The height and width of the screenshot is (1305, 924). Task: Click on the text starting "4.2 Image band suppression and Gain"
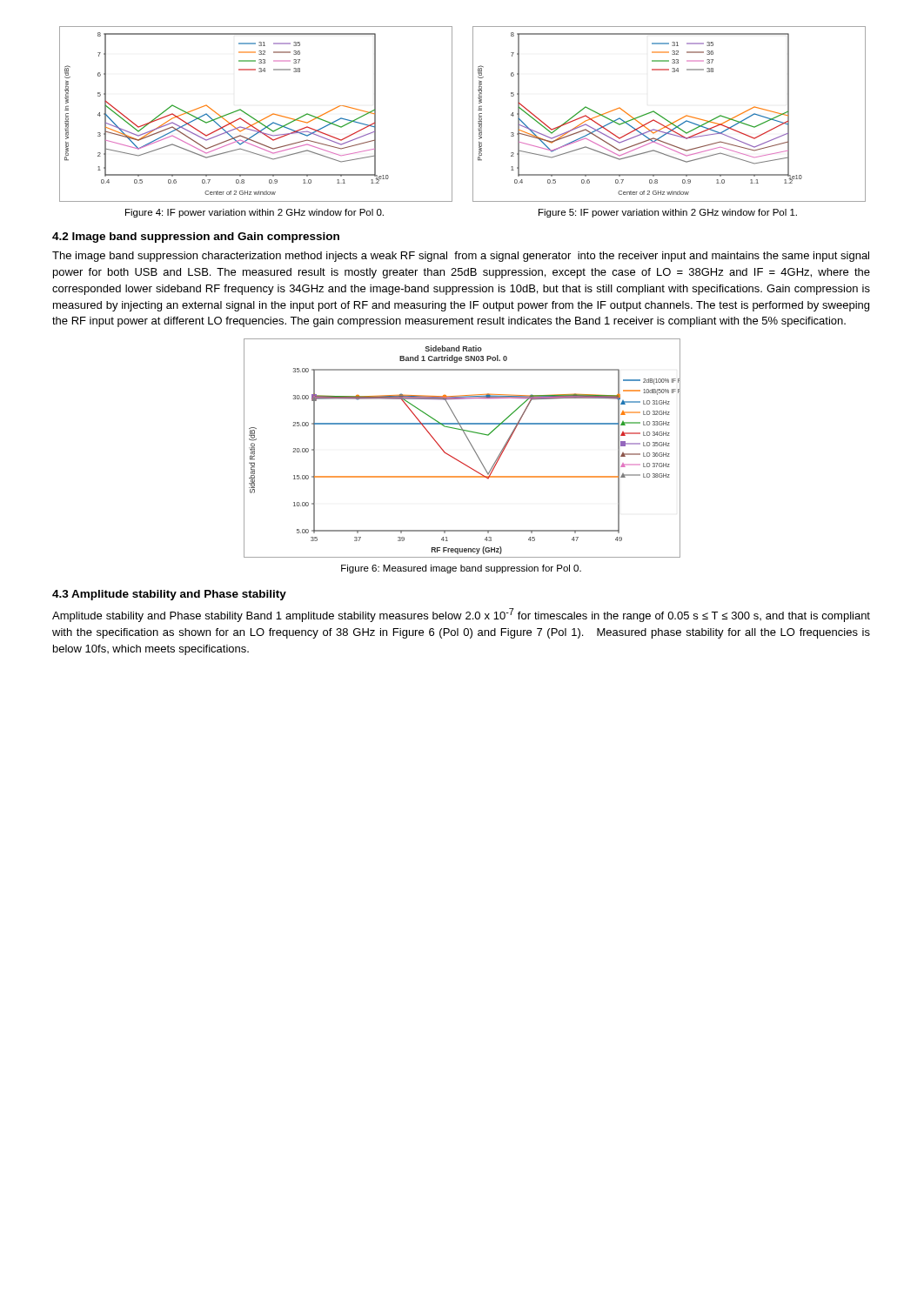(x=196, y=236)
